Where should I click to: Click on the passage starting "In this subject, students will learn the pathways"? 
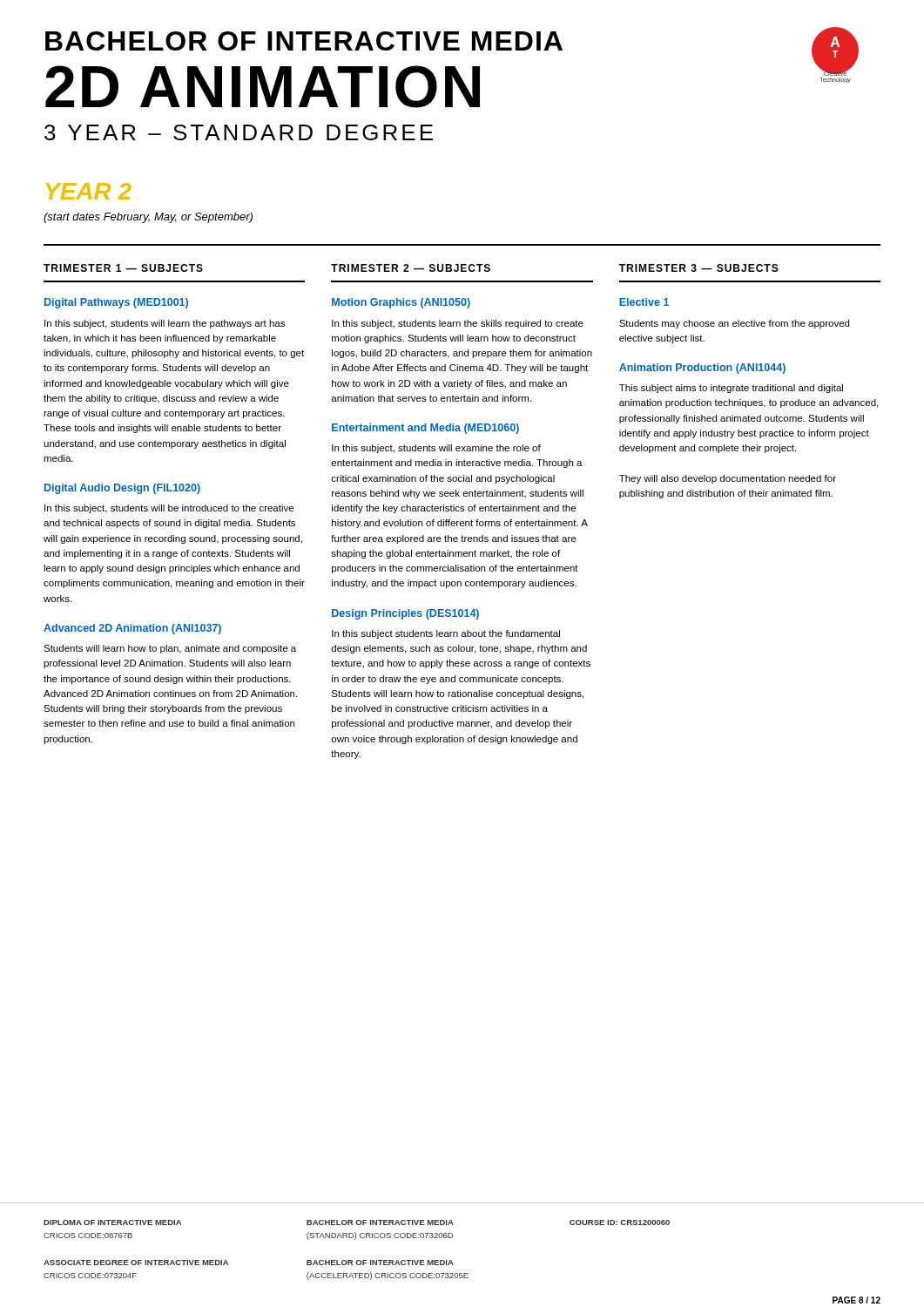[x=174, y=390]
